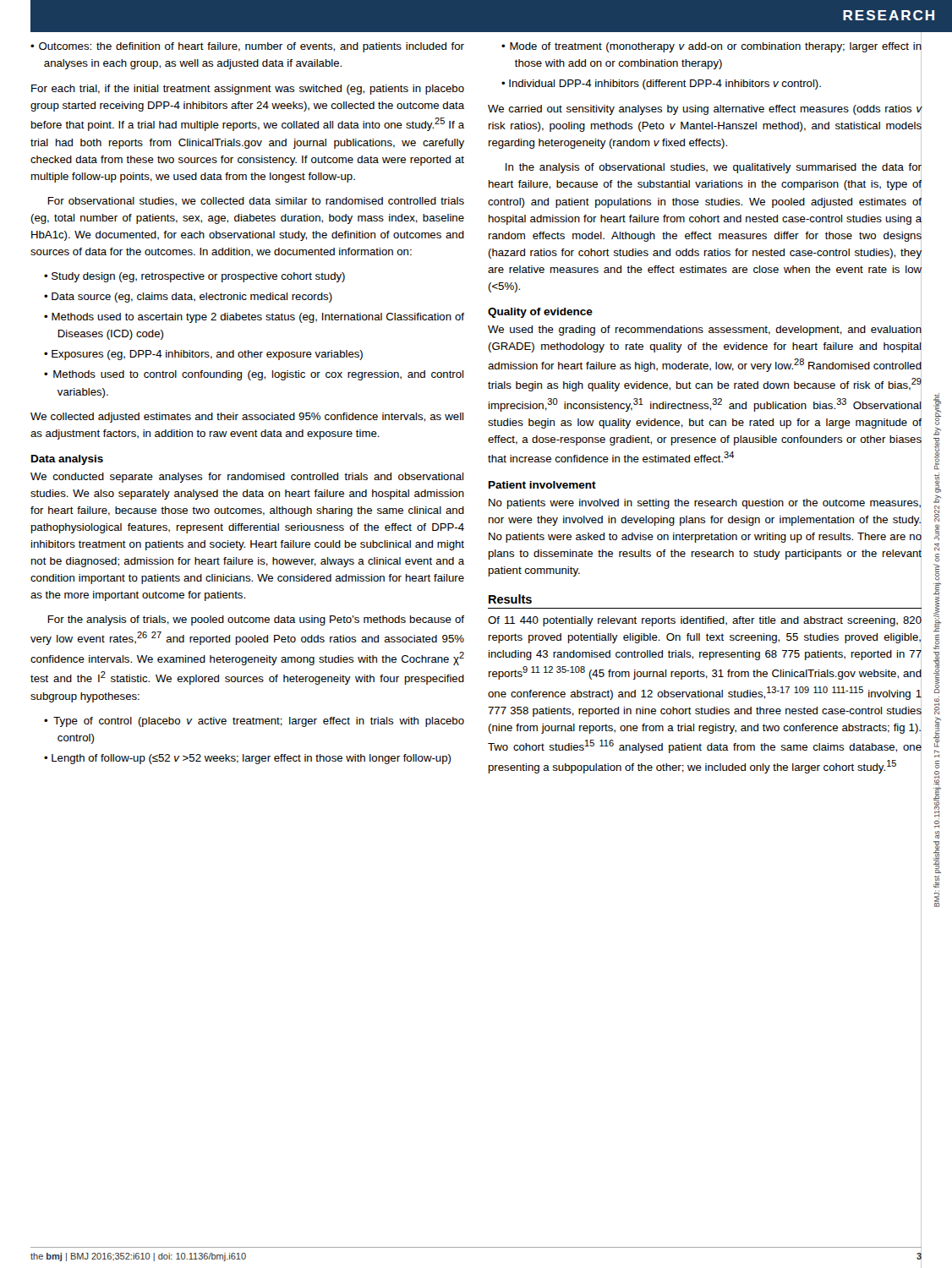Locate the section header that reads "Patient involvement"
Viewport: 952px width, 1268px height.
[x=542, y=485]
